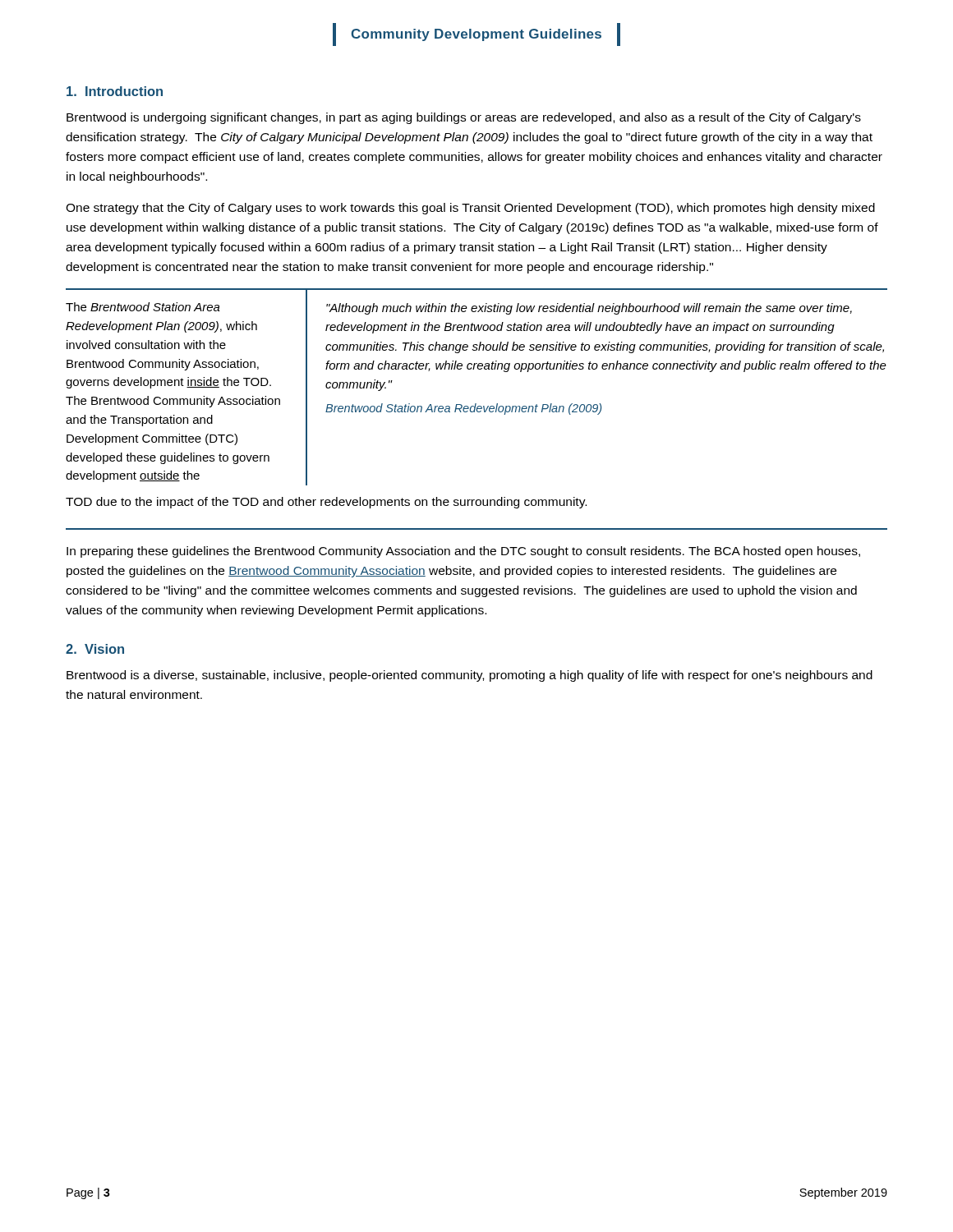Locate the section header with the text "2. Vision"

click(x=95, y=649)
